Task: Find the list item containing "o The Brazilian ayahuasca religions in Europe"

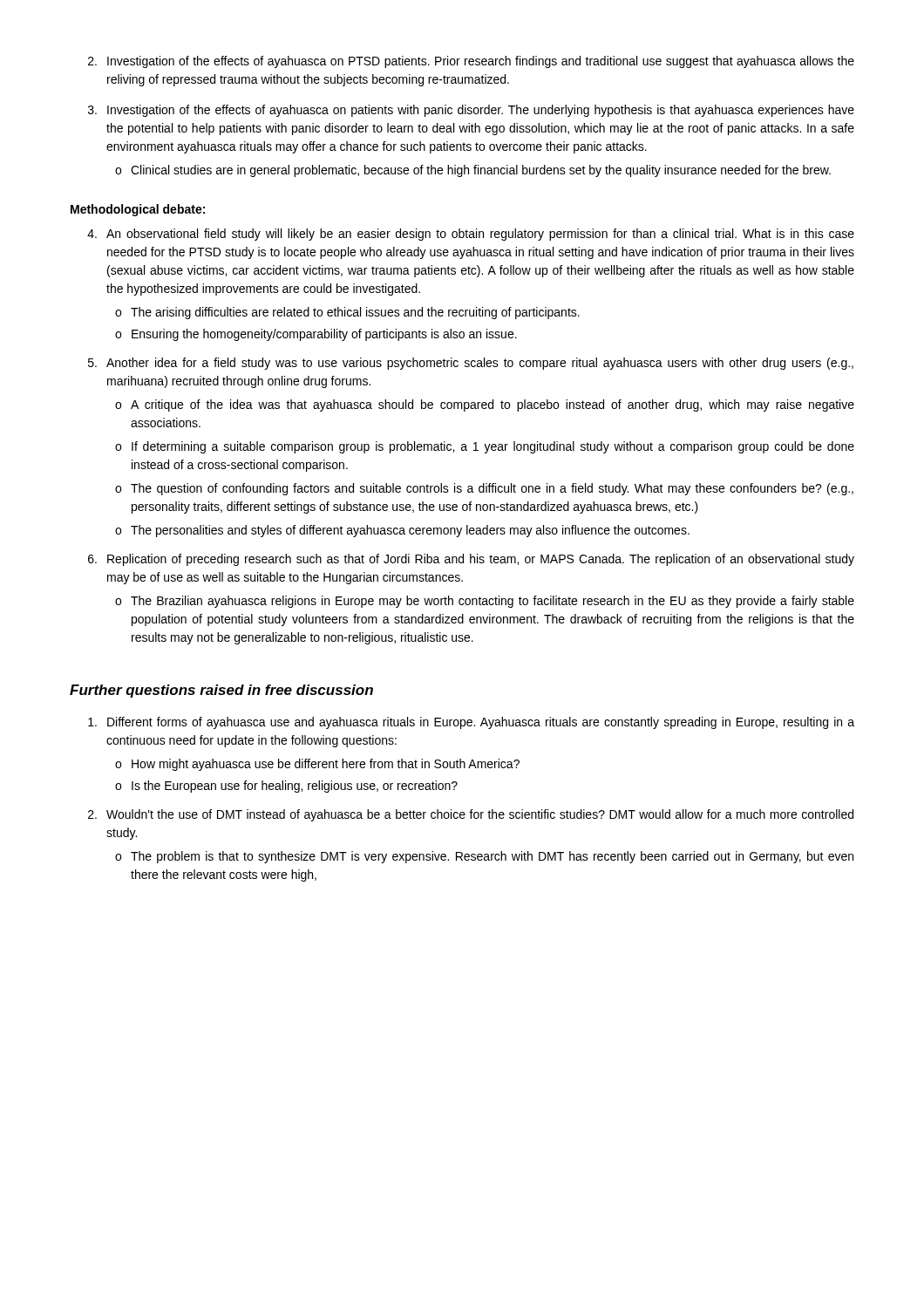Action: [480, 620]
